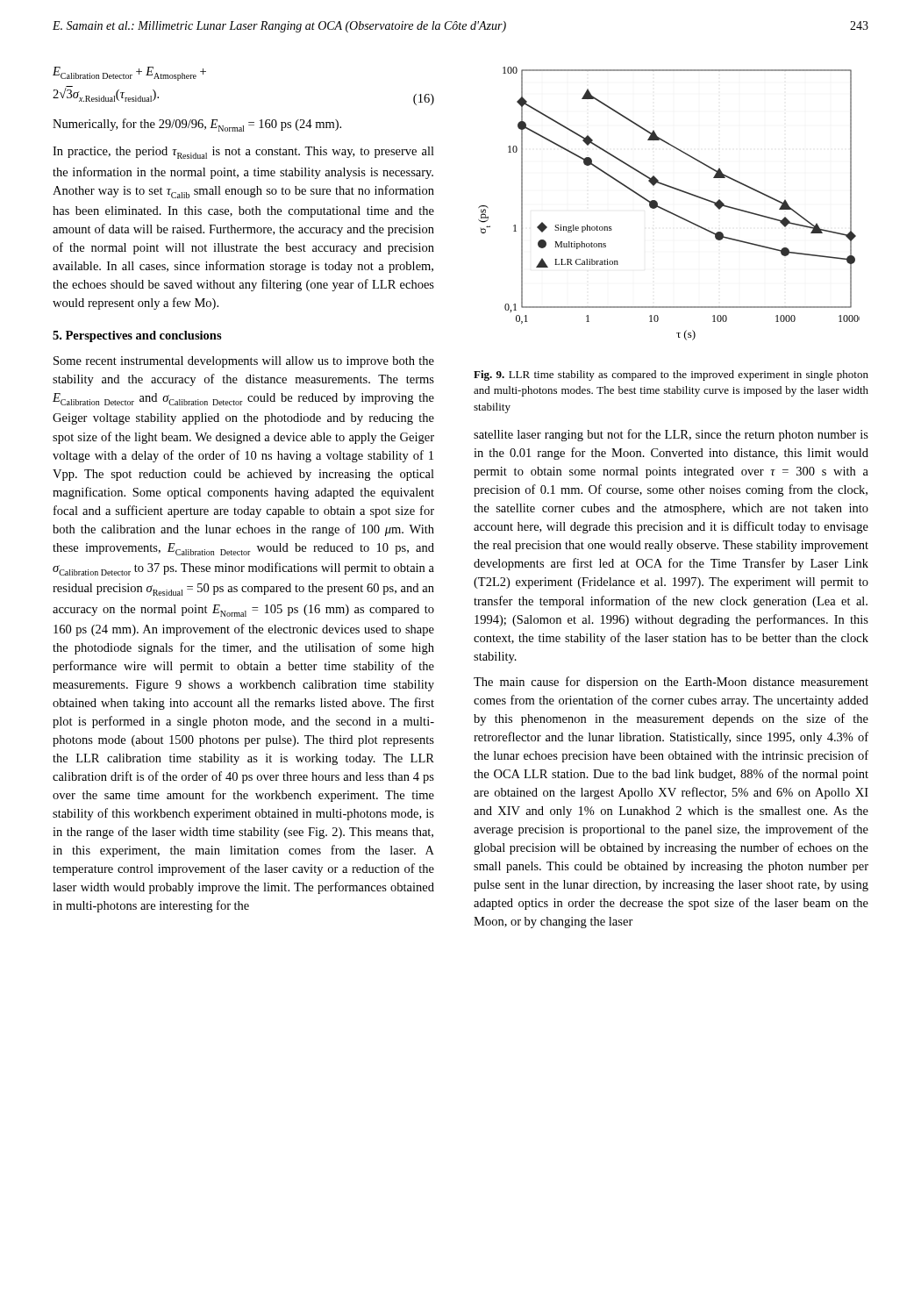
Task: Select the continuous plot
Action: coord(671,211)
